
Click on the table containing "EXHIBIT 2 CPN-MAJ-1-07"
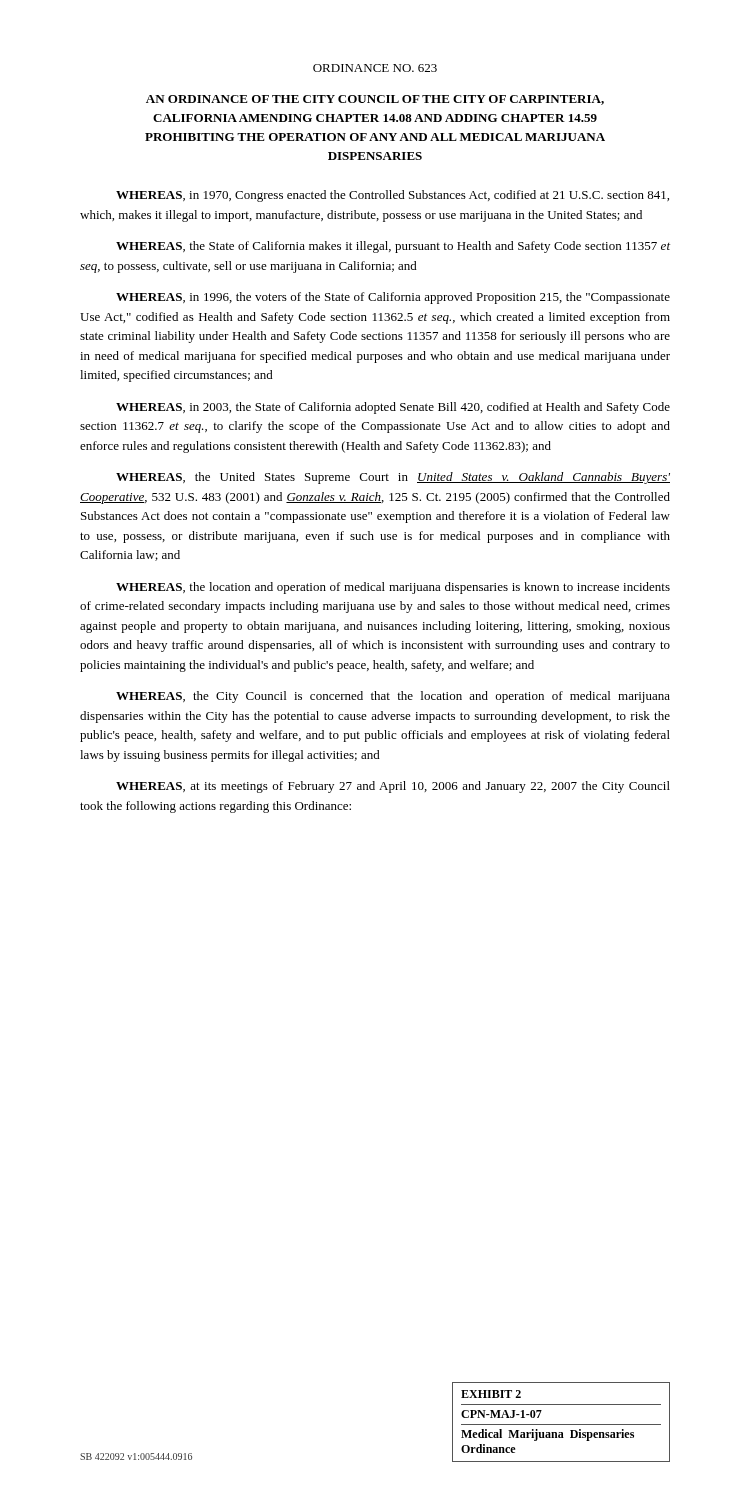click(561, 1422)
